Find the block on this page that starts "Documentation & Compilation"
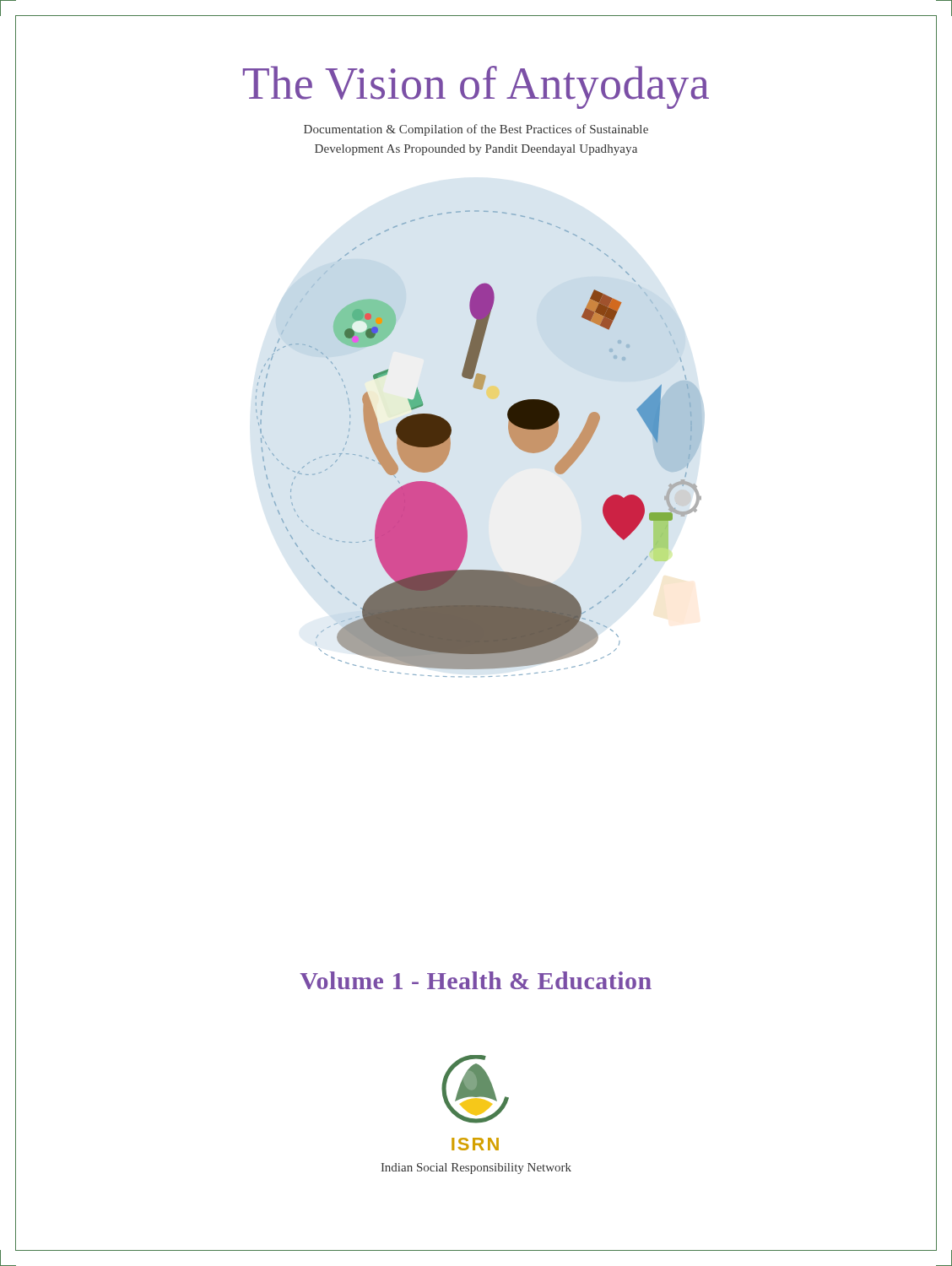 point(476,139)
